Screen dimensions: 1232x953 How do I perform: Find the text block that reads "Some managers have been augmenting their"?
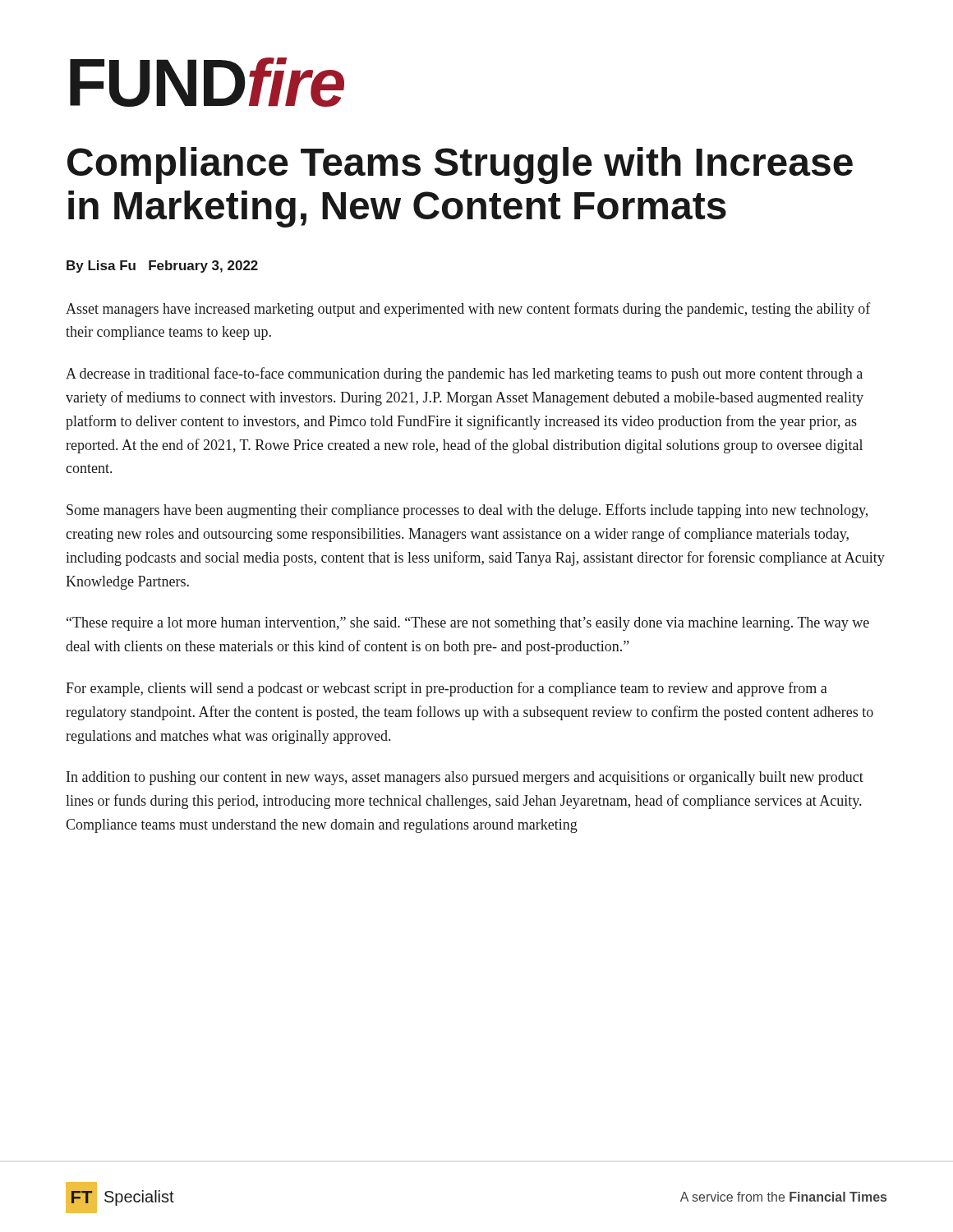pyautogui.click(x=475, y=546)
